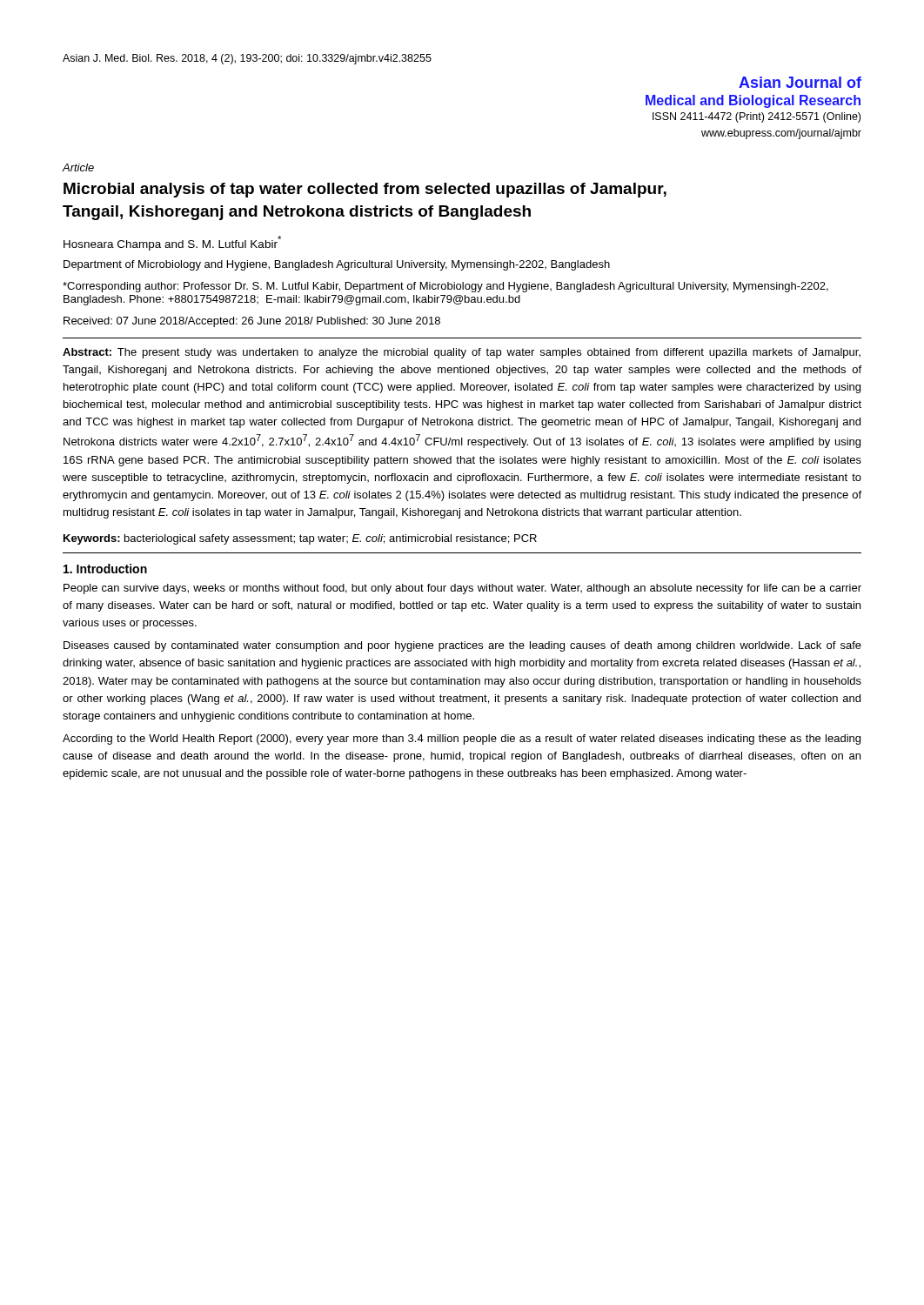Locate the text block that says "According to the"
This screenshot has width=924, height=1305.
[x=462, y=756]
